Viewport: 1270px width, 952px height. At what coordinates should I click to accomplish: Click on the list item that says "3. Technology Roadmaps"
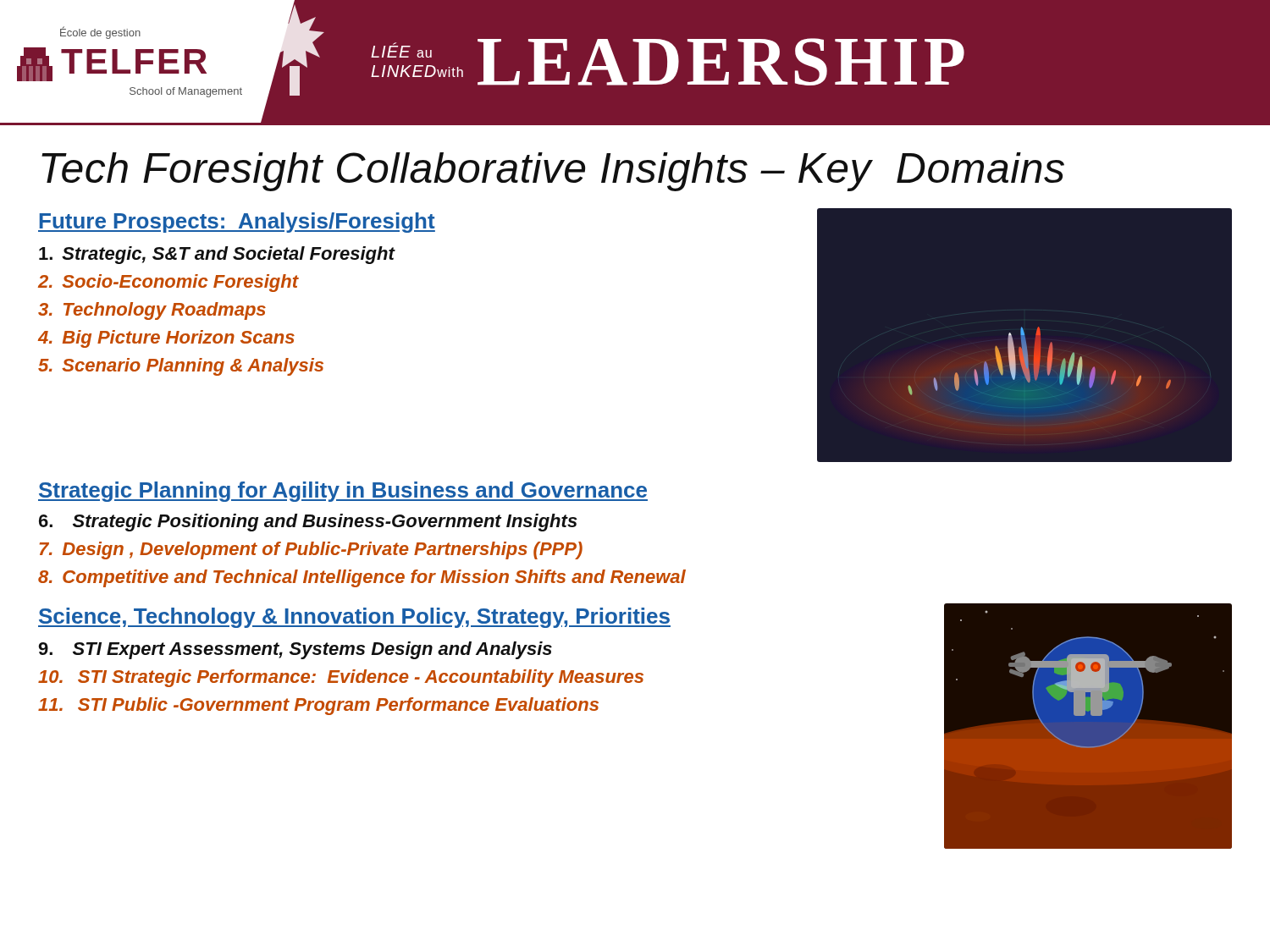point(152,310)
